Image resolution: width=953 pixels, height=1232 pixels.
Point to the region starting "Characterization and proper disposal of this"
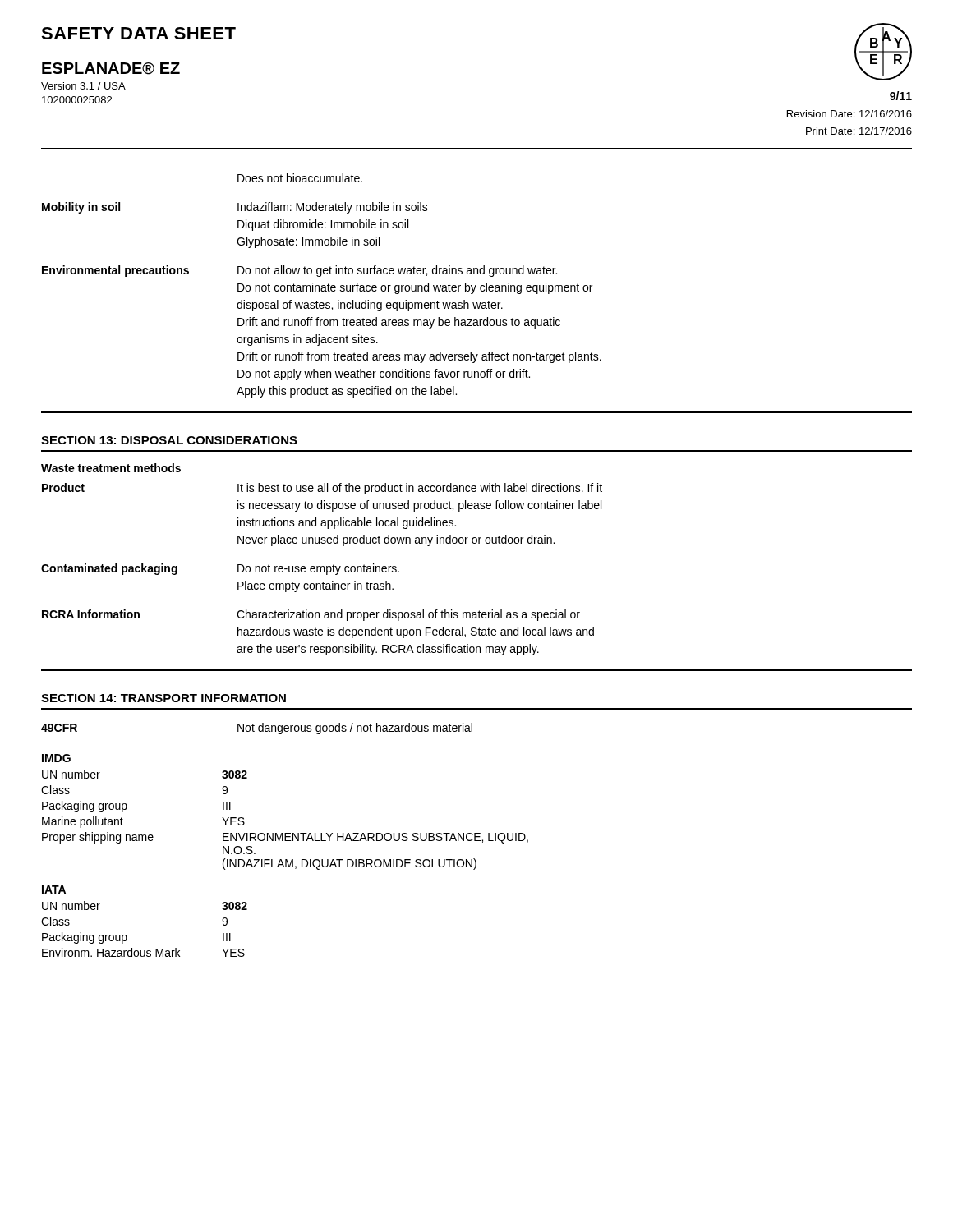point(416,632)
